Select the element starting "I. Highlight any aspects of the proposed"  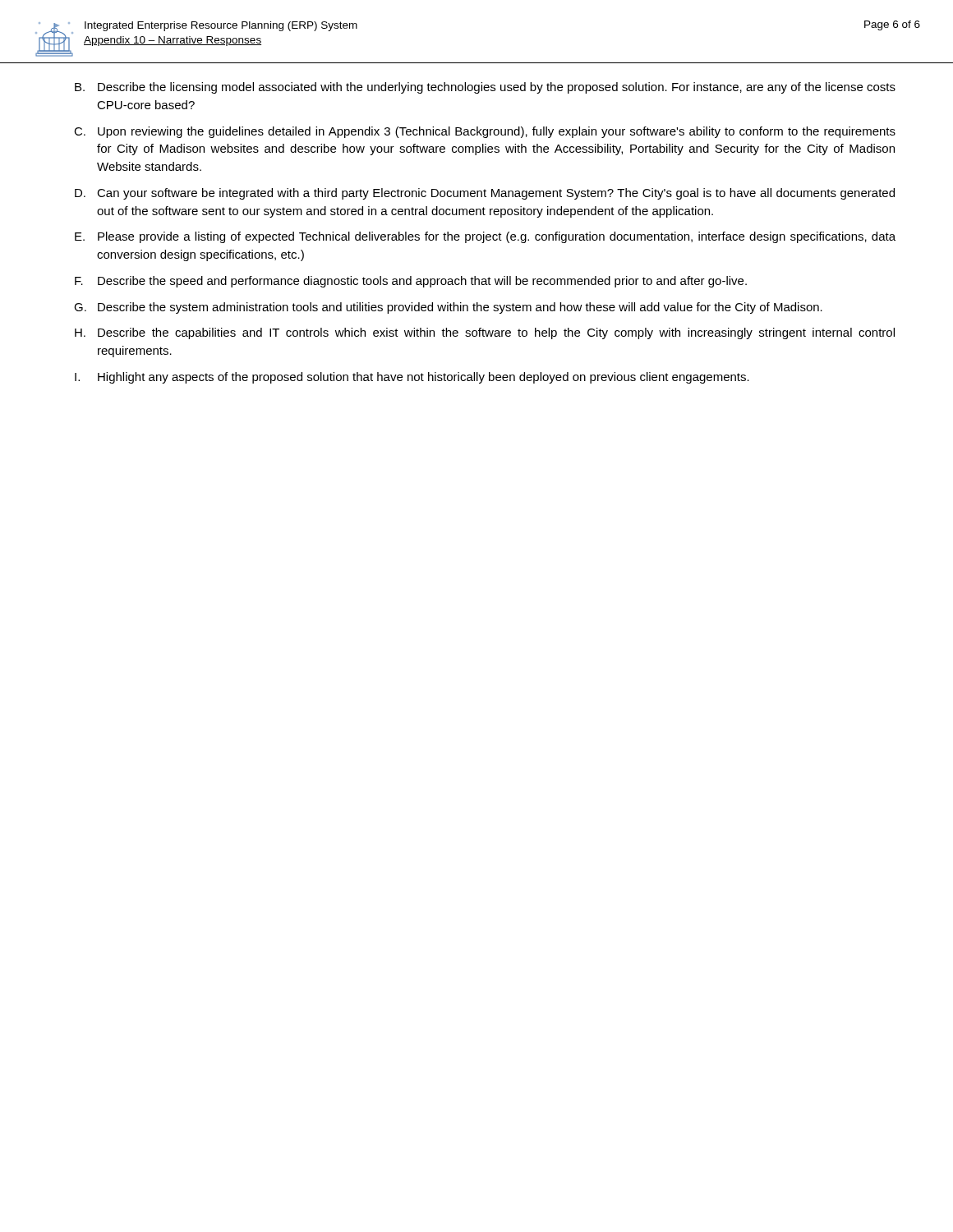tap(485, 377)
